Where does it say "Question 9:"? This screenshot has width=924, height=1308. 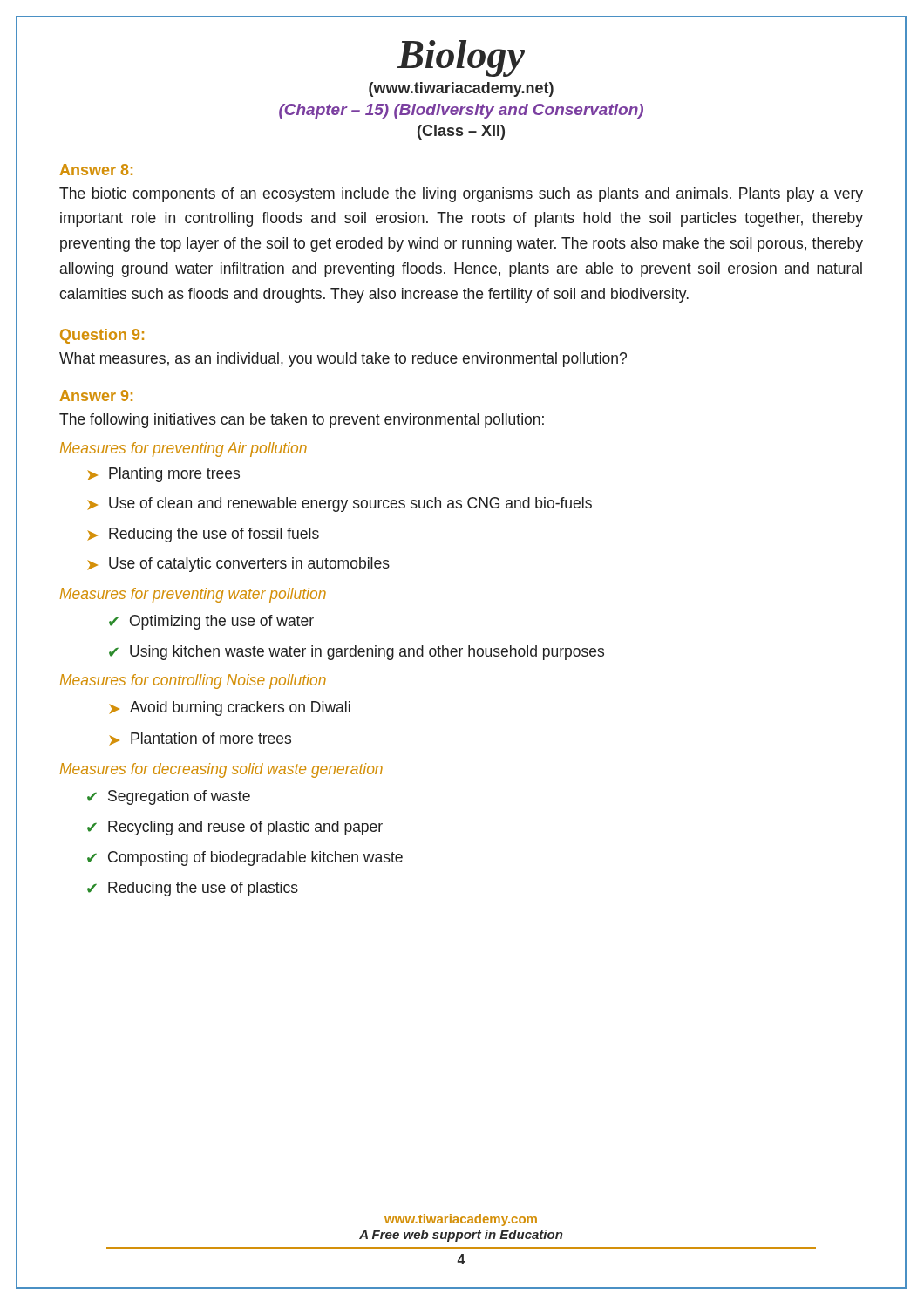click(102, 335)
